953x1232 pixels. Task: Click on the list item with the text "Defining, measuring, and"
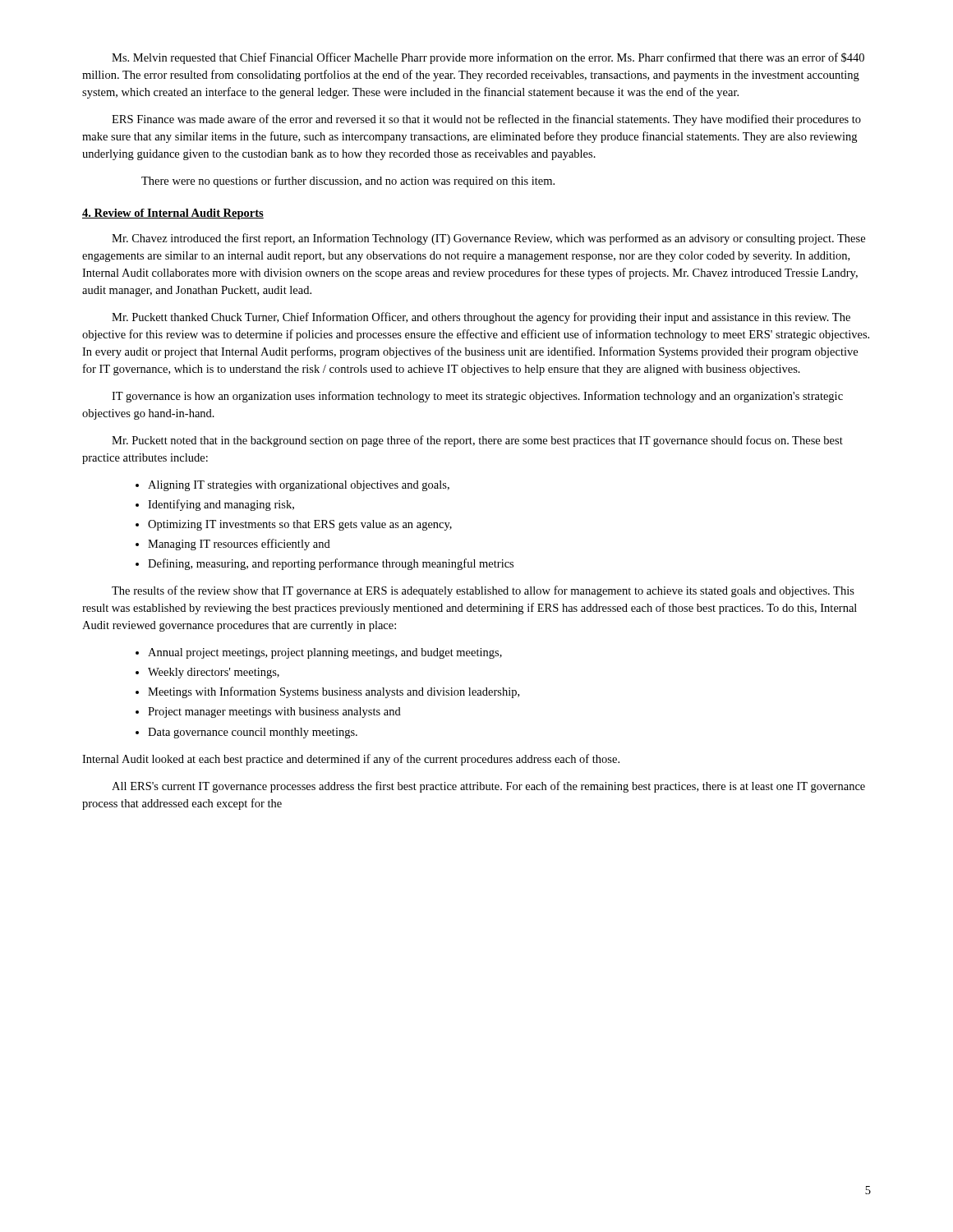tap(331, 564)
